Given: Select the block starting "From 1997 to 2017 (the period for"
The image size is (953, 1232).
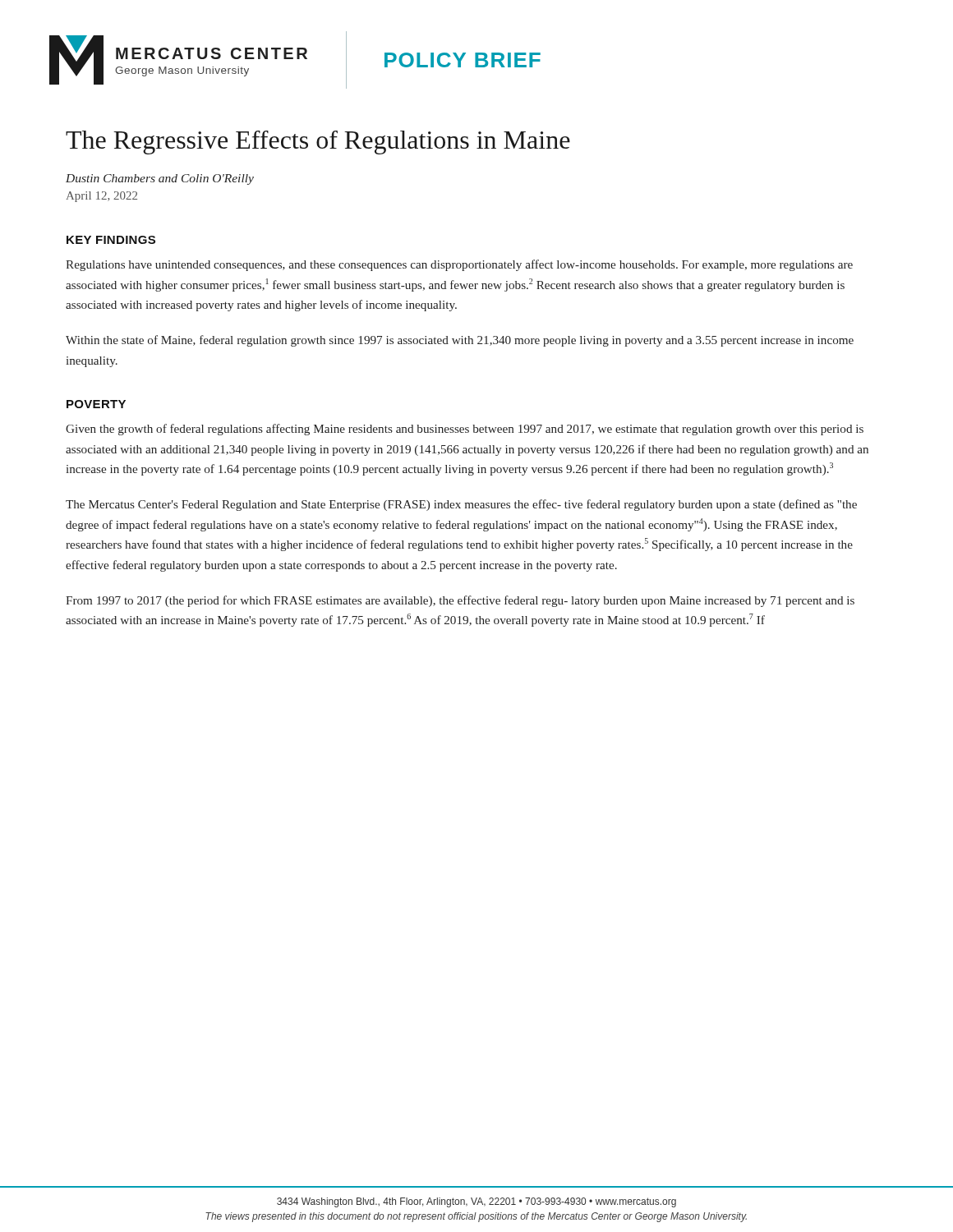Looking at the screenshot, I should tap(460, 610).
